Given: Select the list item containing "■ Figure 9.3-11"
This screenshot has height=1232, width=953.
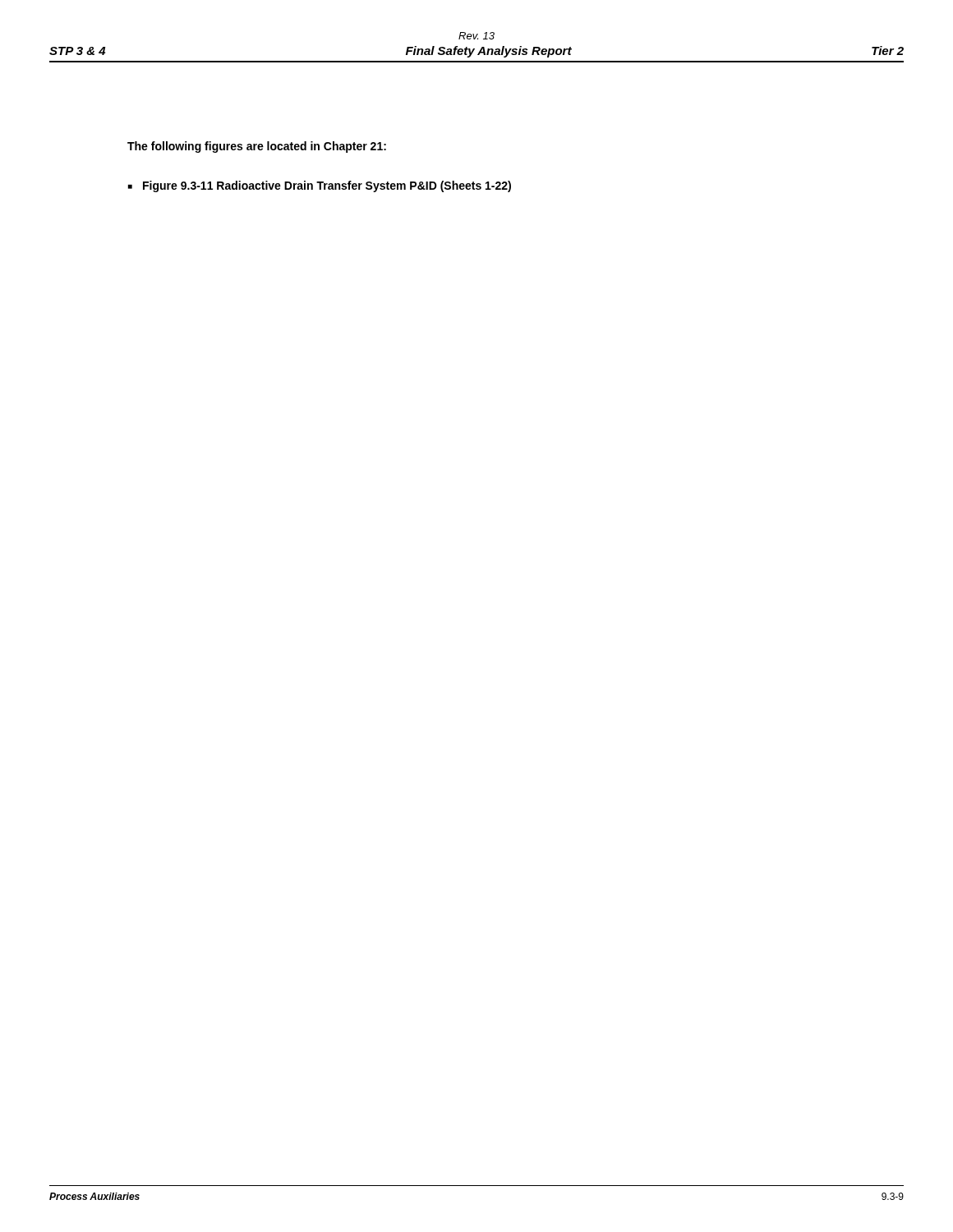Looking at the screenshot, I should click(x=319, y=186).
